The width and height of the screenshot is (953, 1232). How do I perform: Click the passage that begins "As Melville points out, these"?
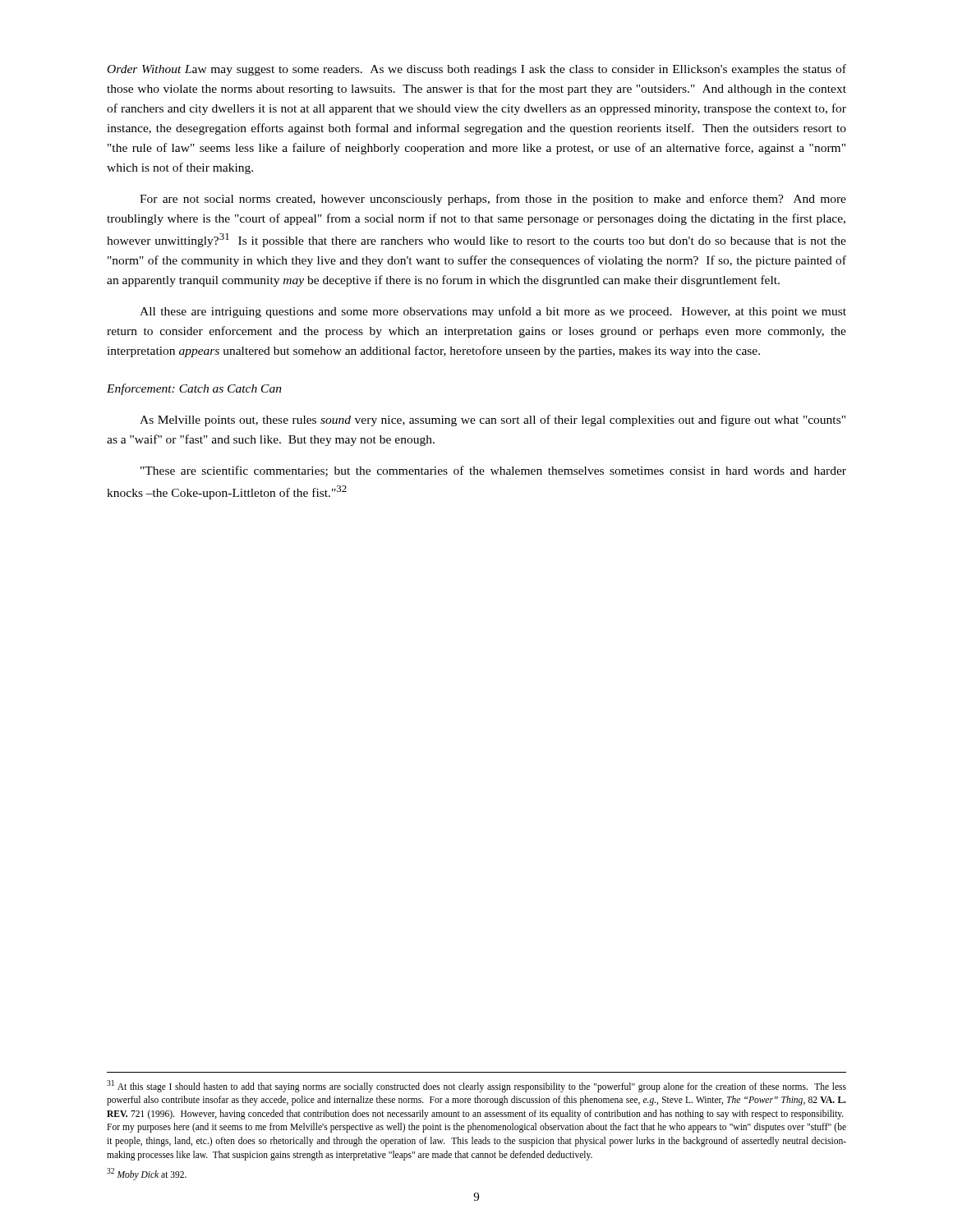tap(476, 430)
